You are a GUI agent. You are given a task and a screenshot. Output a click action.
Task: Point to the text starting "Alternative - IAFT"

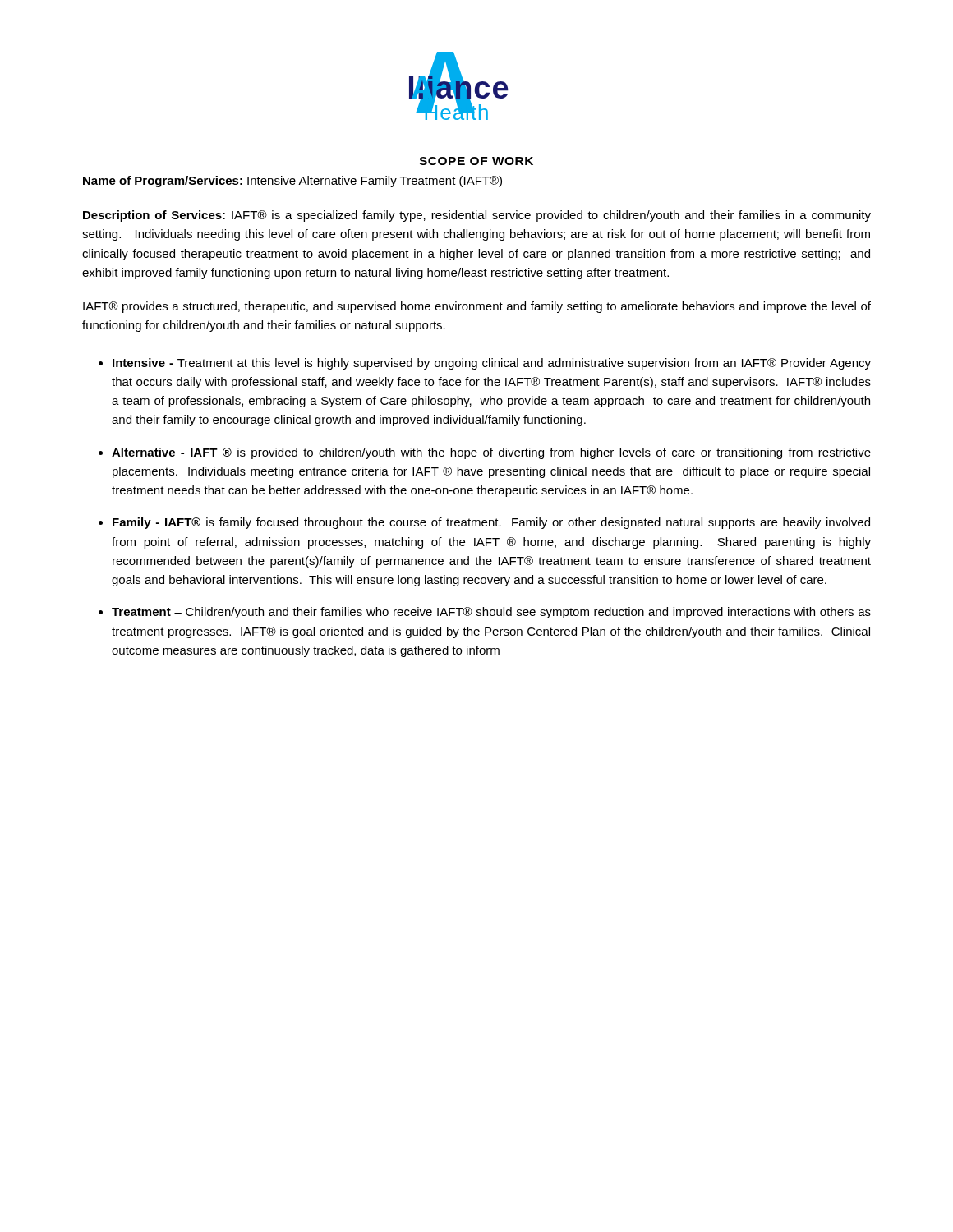[491, 471]
